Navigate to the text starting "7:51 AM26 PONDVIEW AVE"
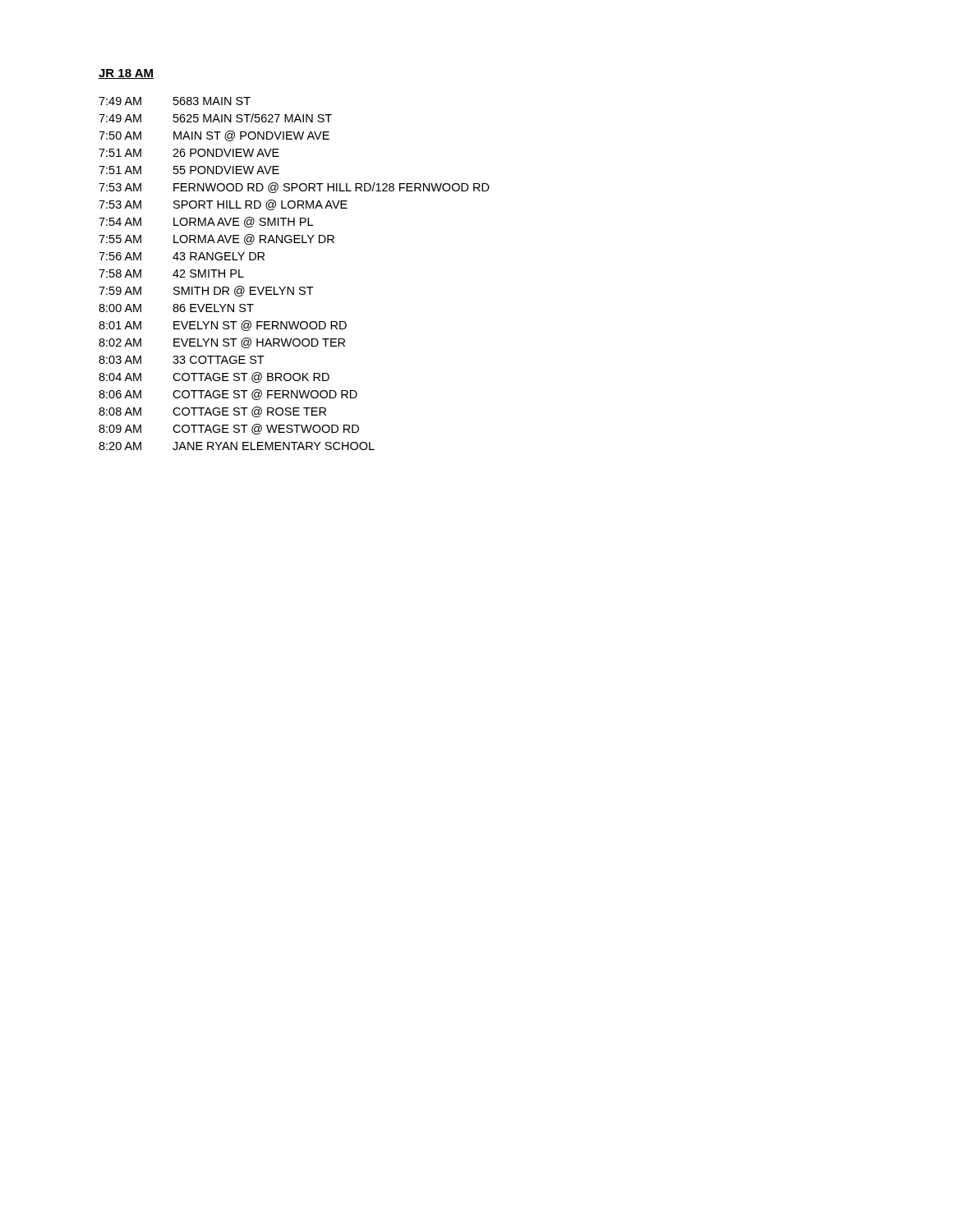The image size is (953, 1232). (189, 153)
